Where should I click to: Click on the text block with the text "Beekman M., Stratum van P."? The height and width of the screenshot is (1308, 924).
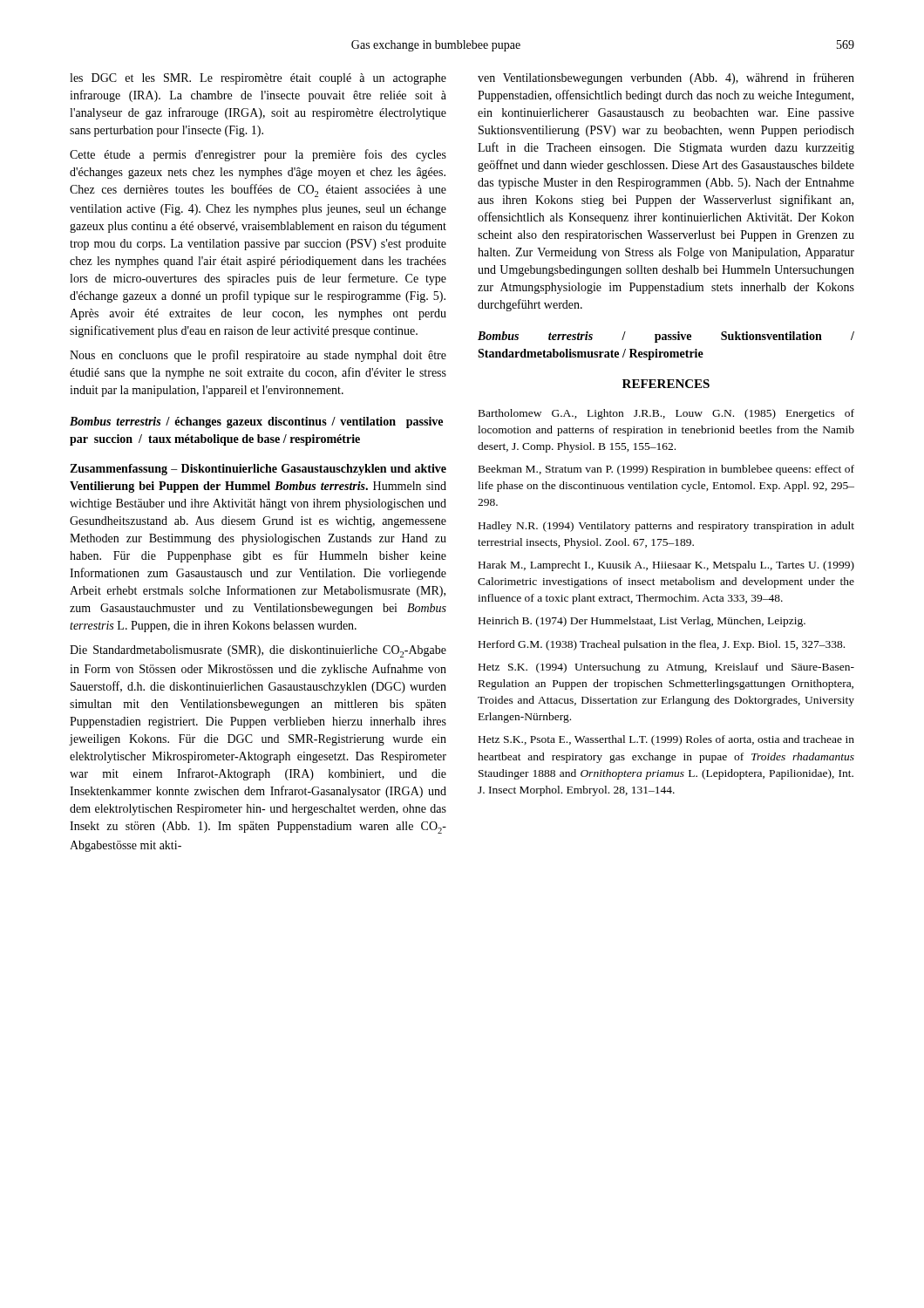tap(666, 486)
